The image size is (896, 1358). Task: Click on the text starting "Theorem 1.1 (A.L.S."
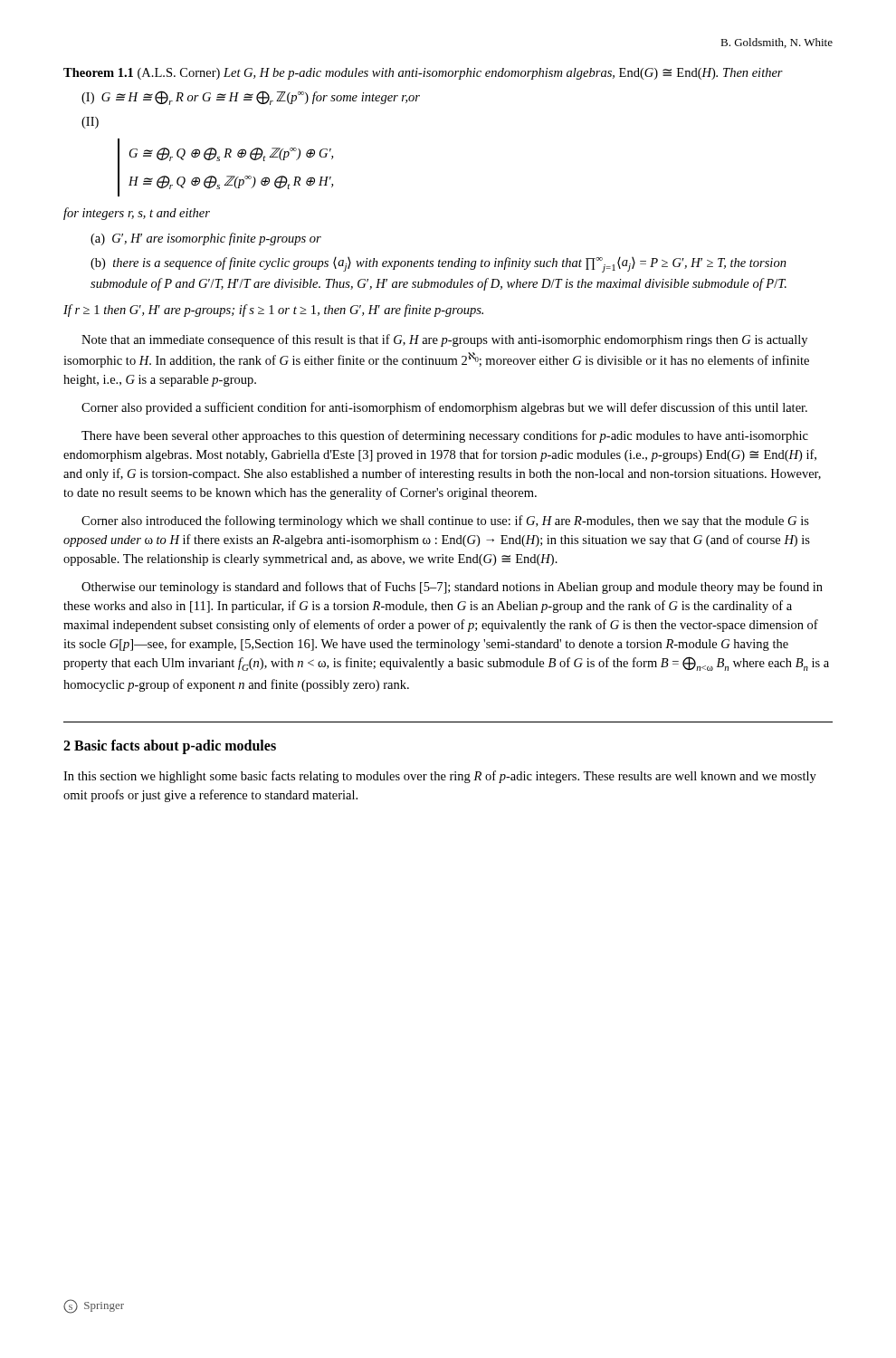[x=423, y=74]
